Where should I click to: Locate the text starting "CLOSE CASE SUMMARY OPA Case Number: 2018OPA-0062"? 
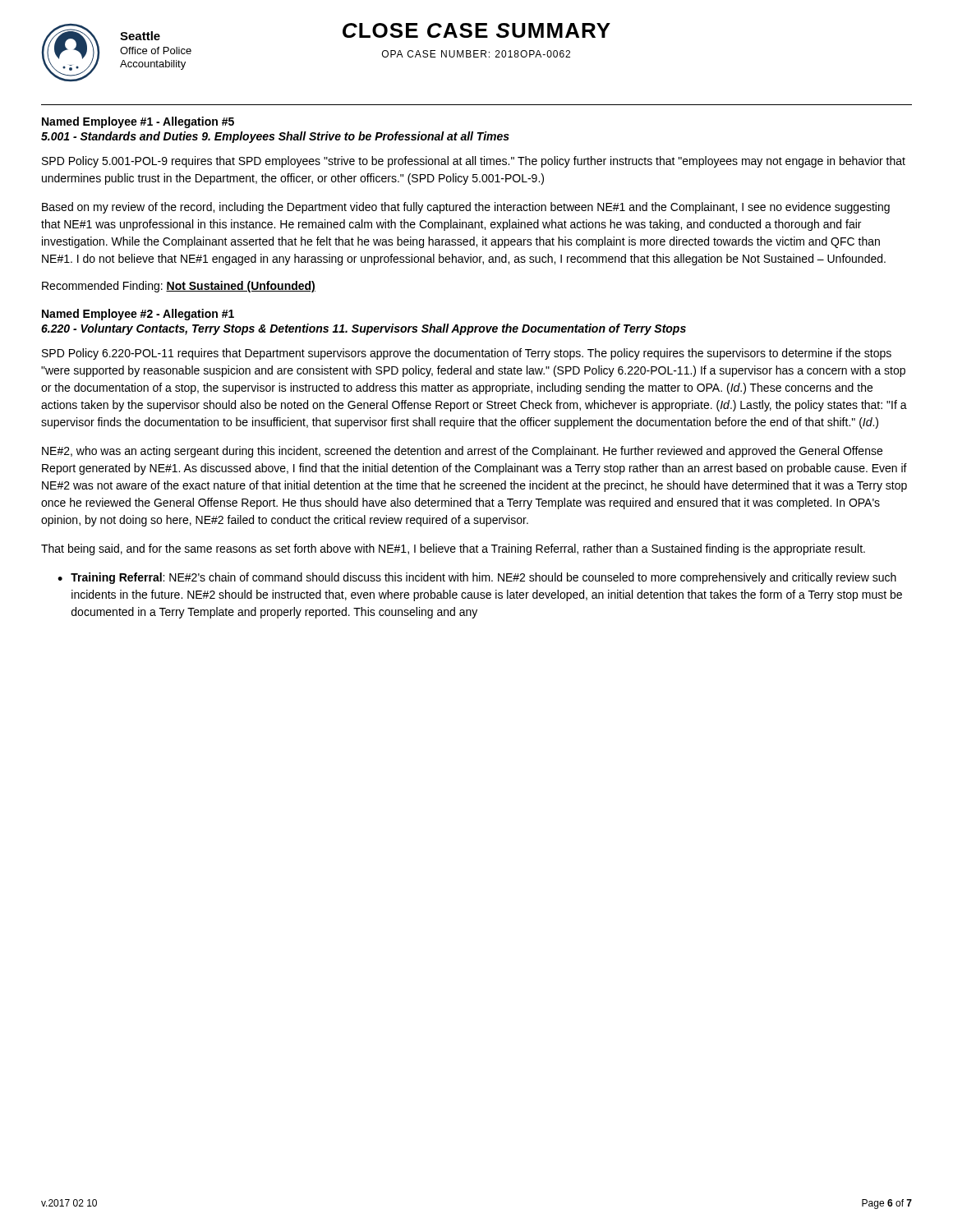click(x=476, y=39)
